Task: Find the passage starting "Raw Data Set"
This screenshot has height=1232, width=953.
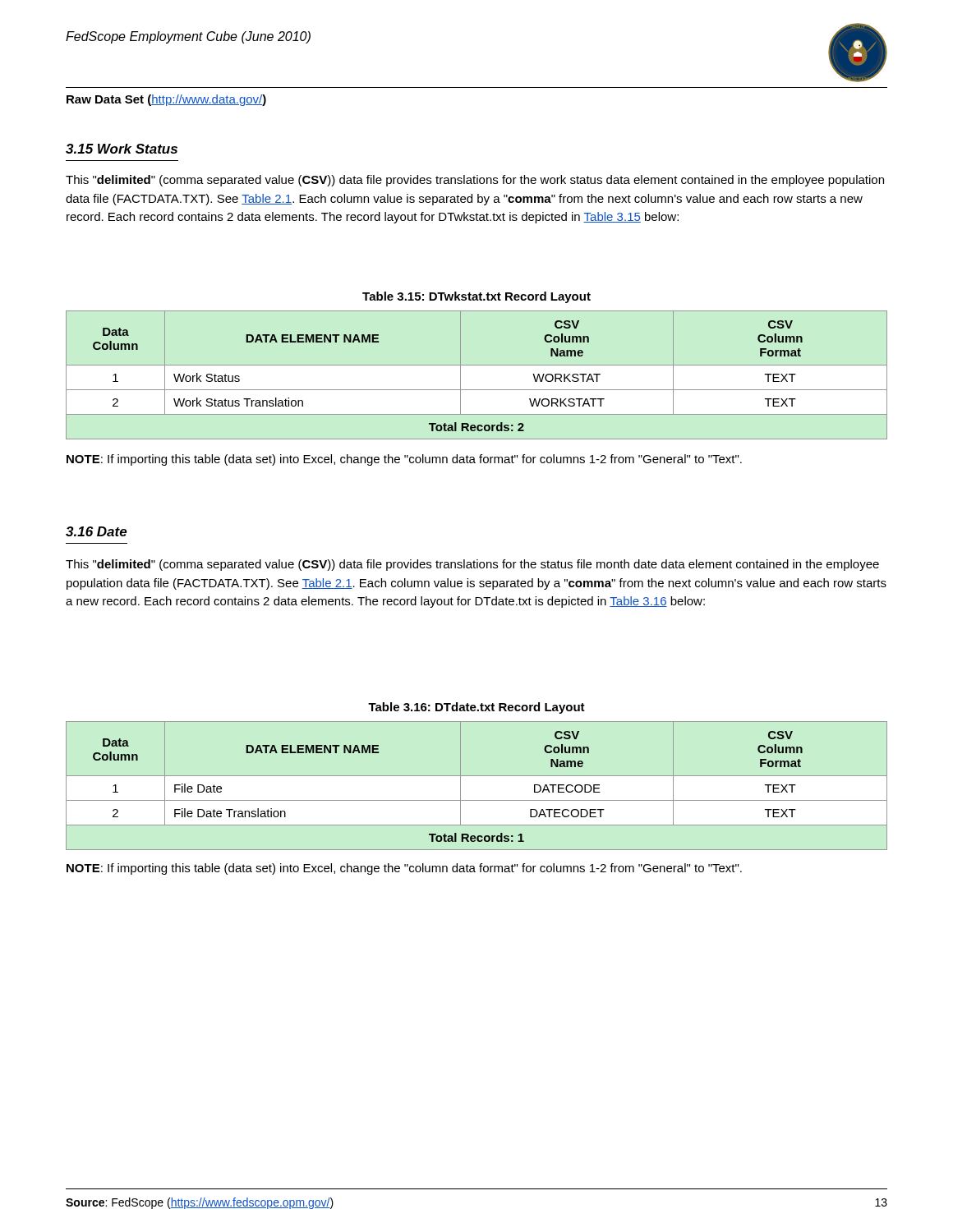Action: 166,99
